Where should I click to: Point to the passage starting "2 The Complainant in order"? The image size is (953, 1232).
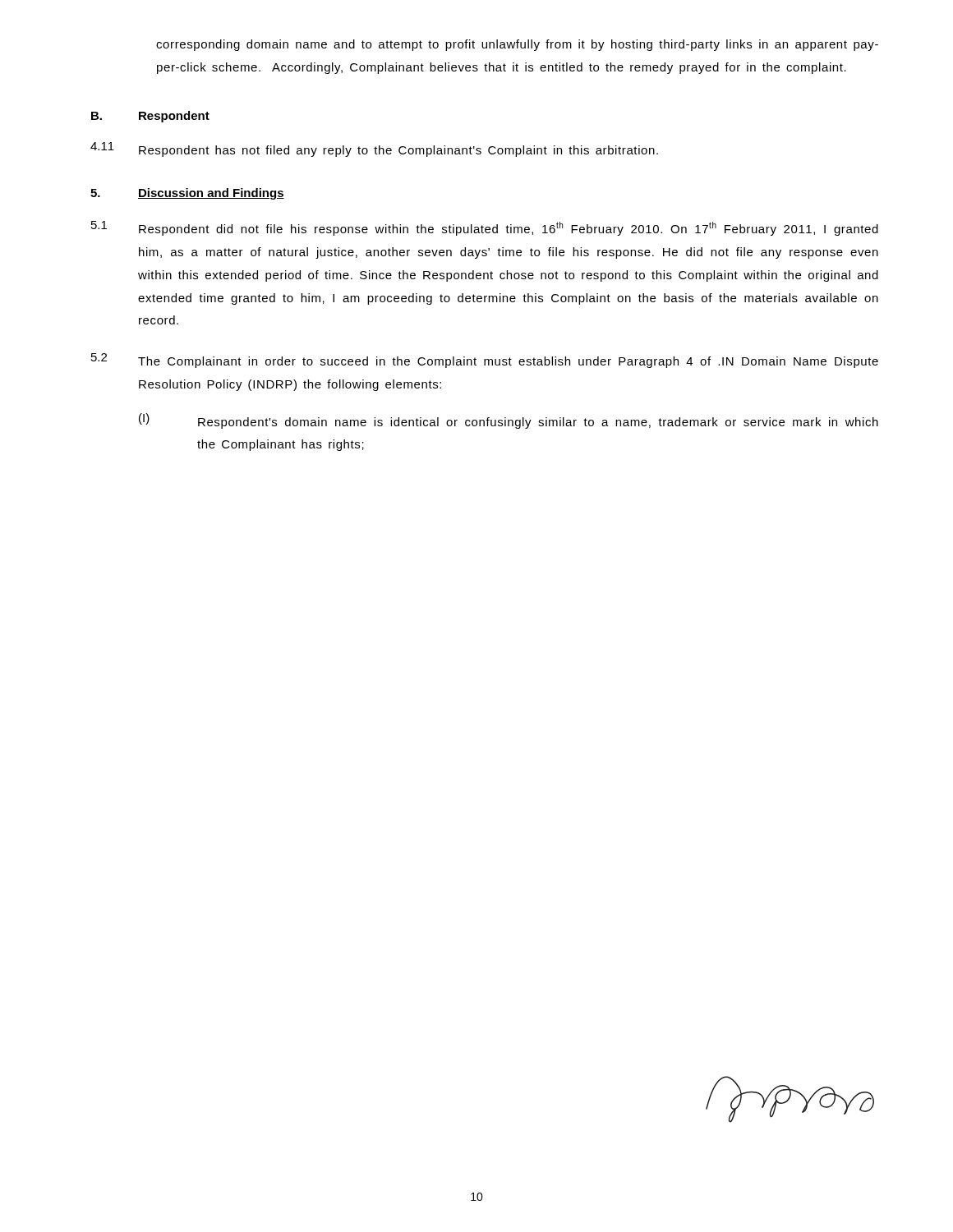(x=485, y=373)
